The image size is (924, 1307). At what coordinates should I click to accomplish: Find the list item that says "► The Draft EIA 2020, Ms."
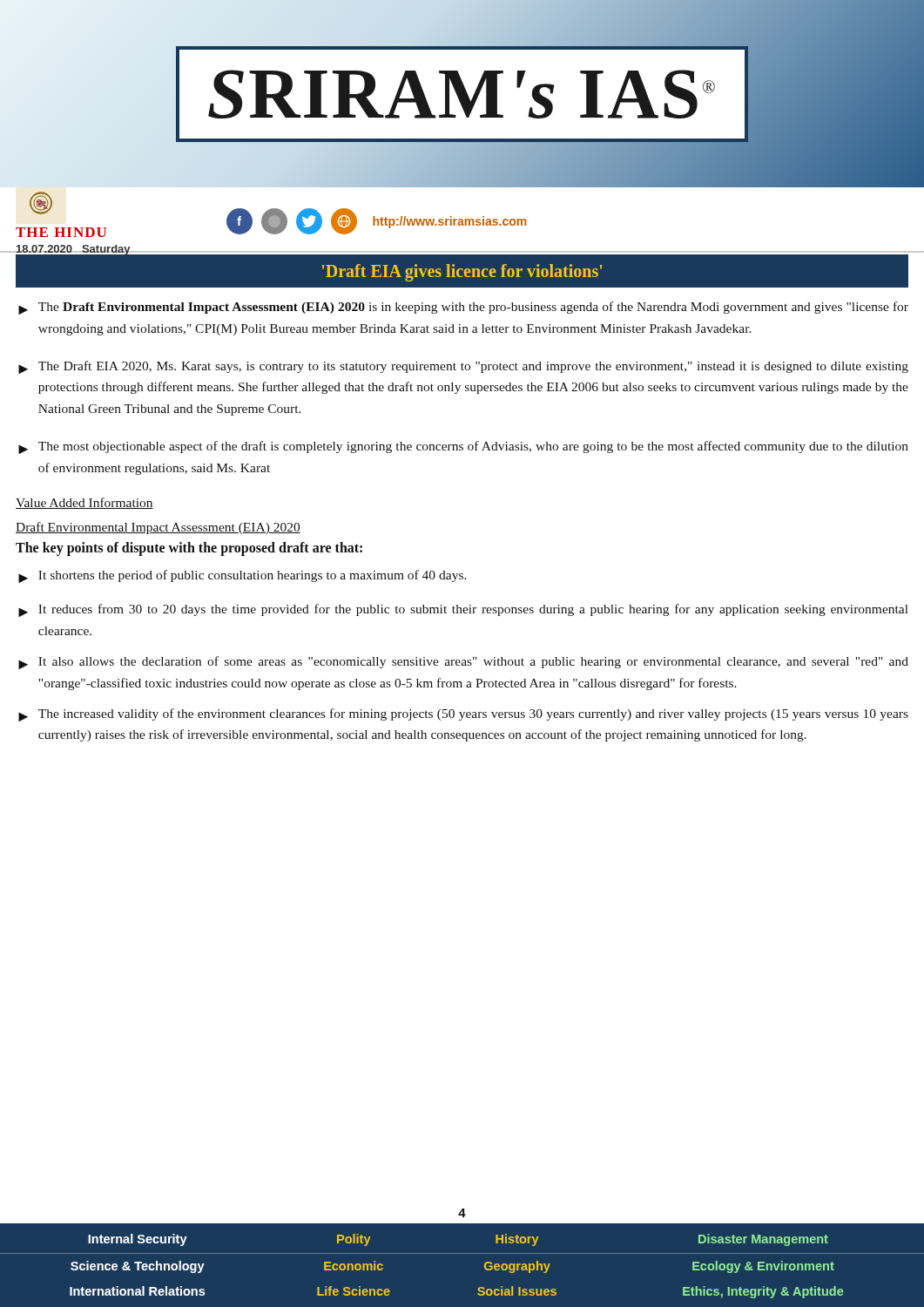click(462, 388)
